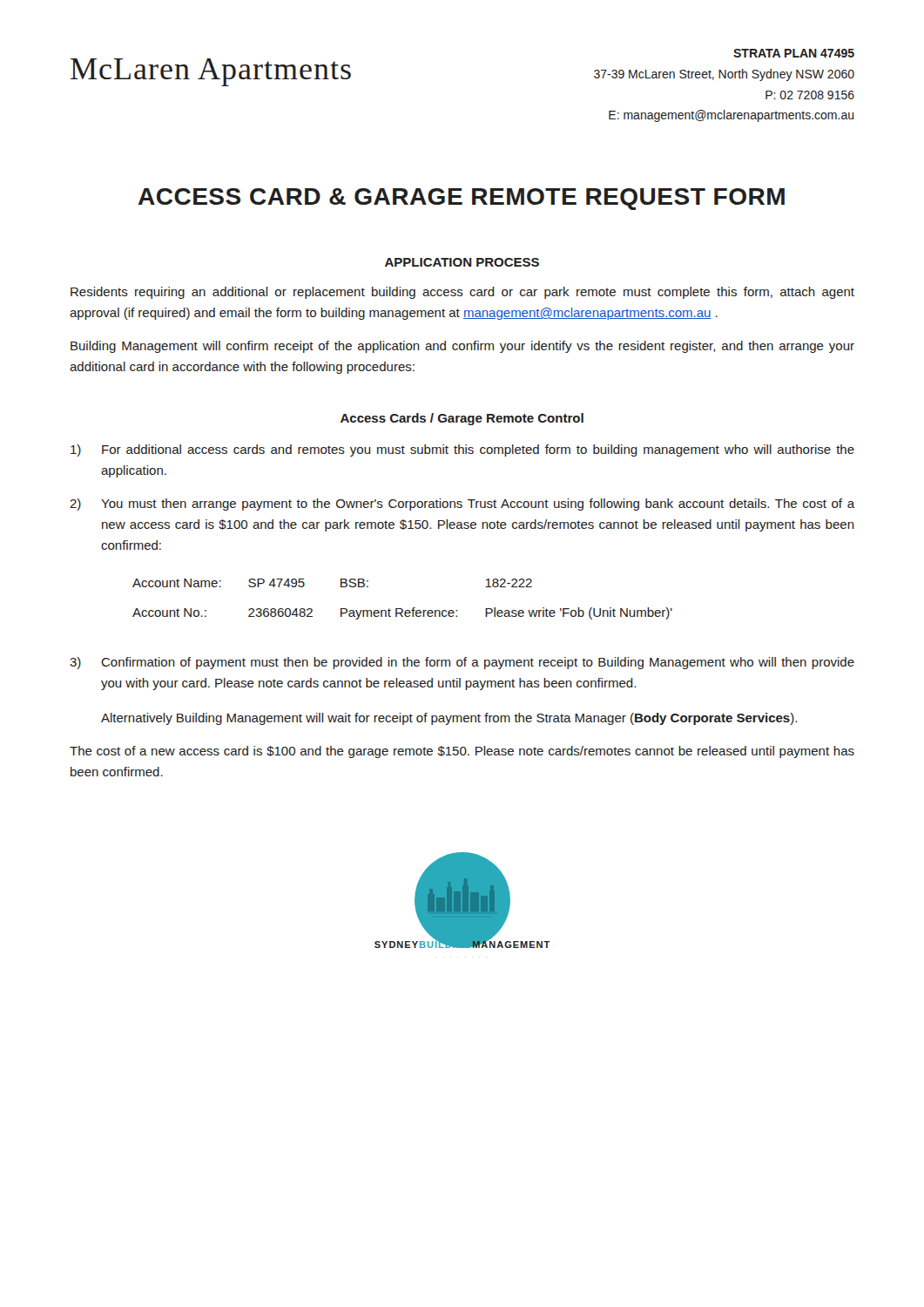924x1307 pixels.
Task: Point to the block beginning "Building Management will confirm receipt of the"
Action: click(x=462, y=356)
